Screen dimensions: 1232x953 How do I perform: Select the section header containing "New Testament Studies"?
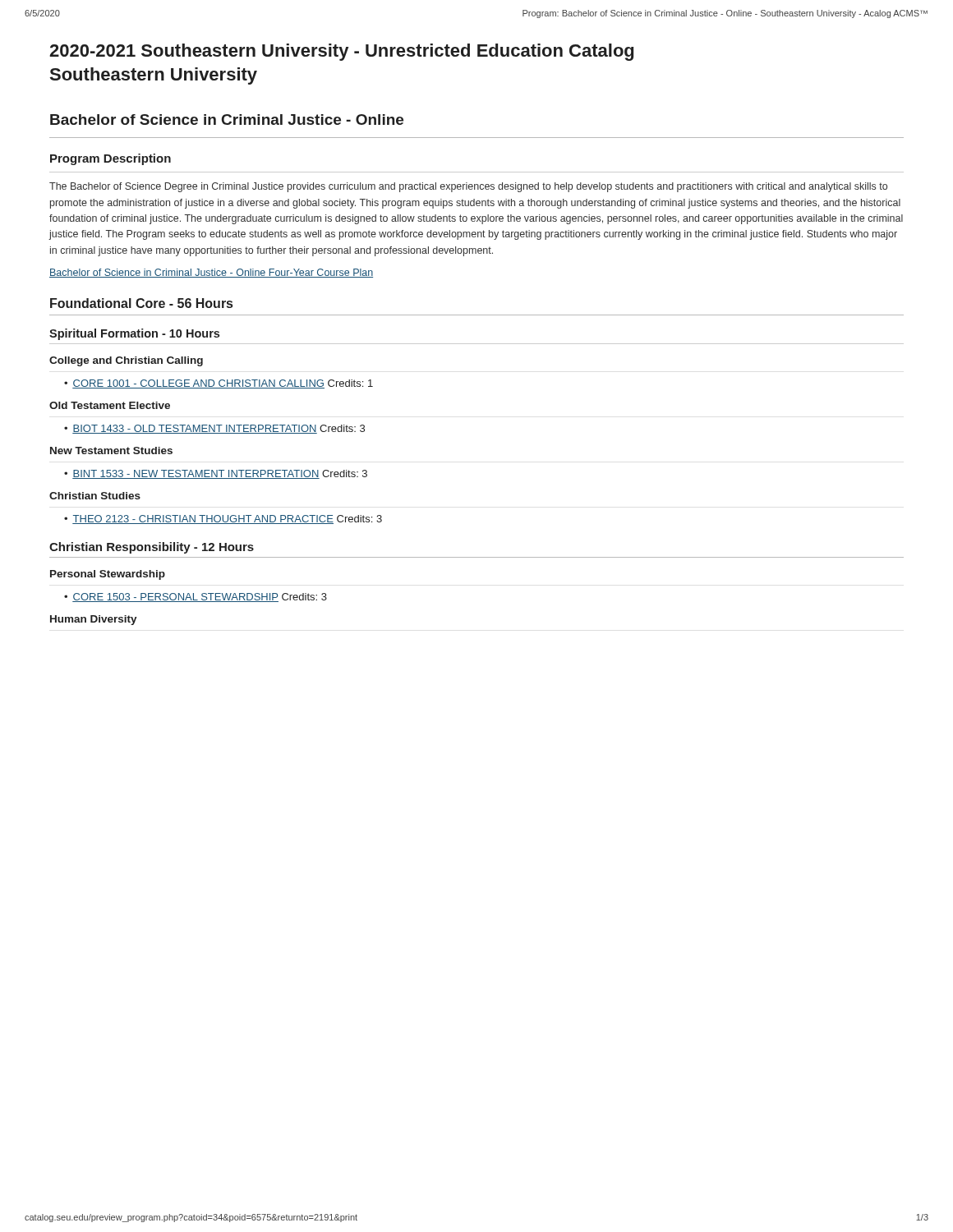click(x=111, y=451)
